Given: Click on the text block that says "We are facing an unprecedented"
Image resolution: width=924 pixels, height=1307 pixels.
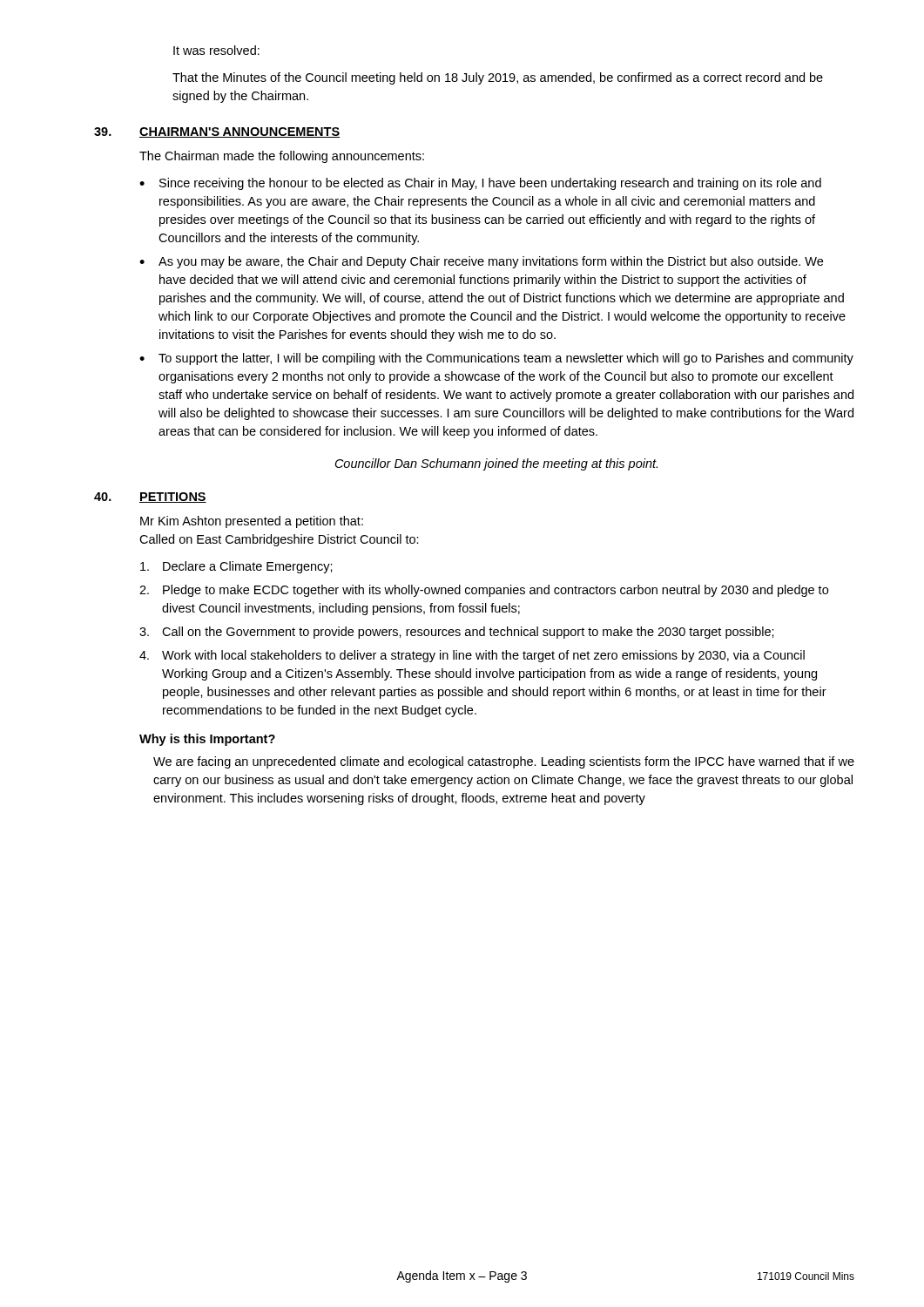Looking at the screenshot, I should [x=504, y=781].
